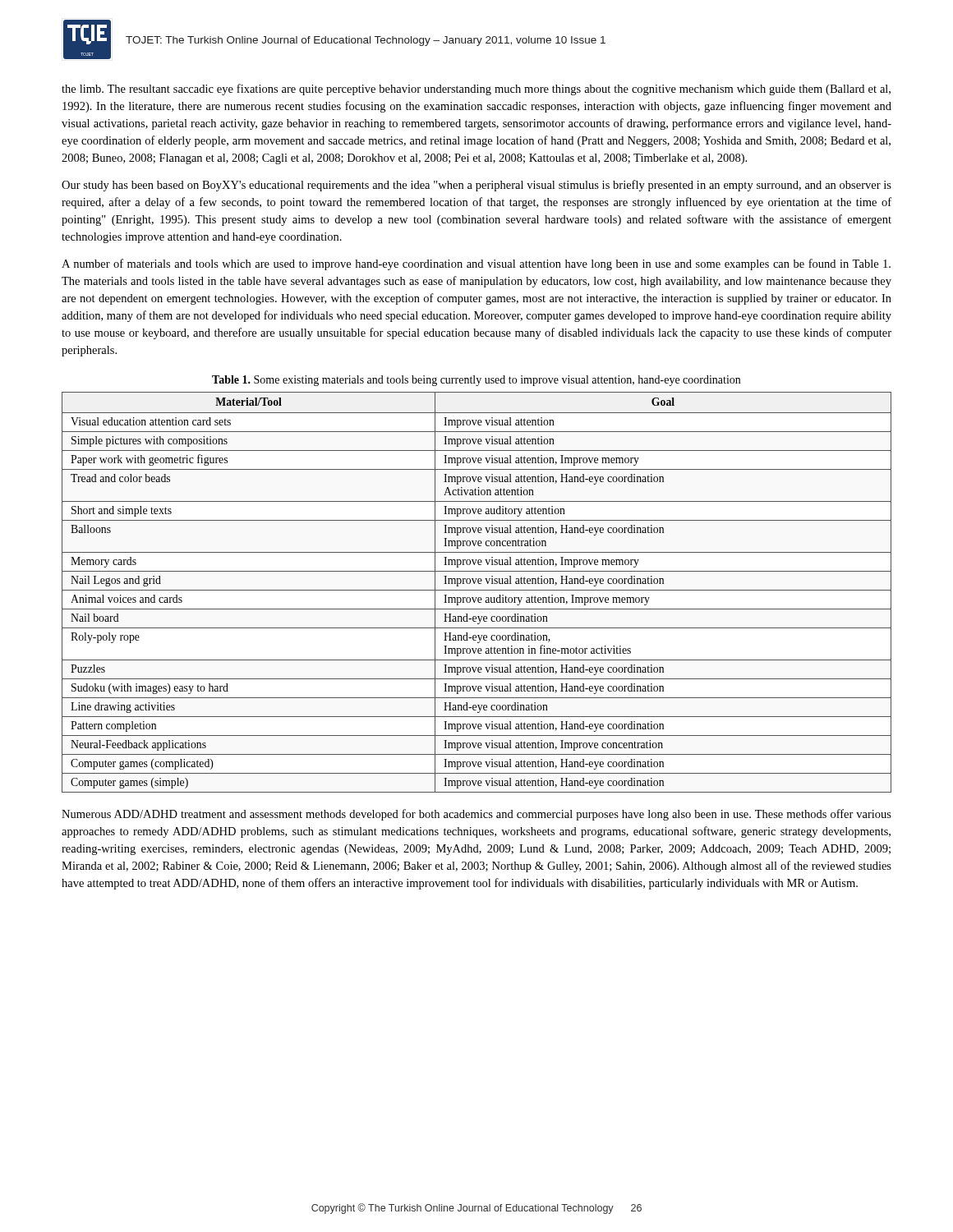Click on the text block that says "the limb. The resultant"
Image resolution: width=953 pixels, height=1232 pixels.
476,123
